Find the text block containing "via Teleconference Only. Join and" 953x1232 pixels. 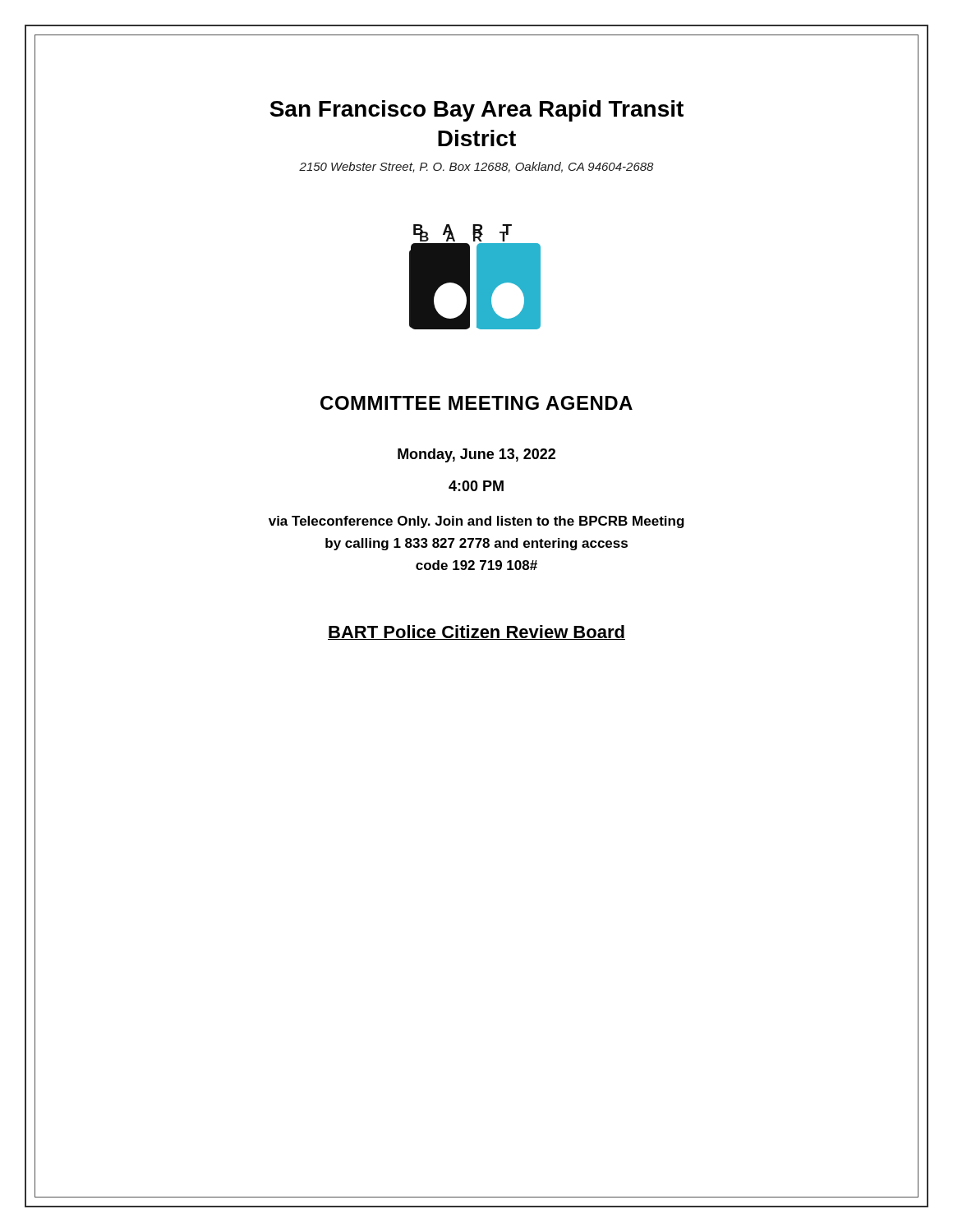(x=476, y=543)
